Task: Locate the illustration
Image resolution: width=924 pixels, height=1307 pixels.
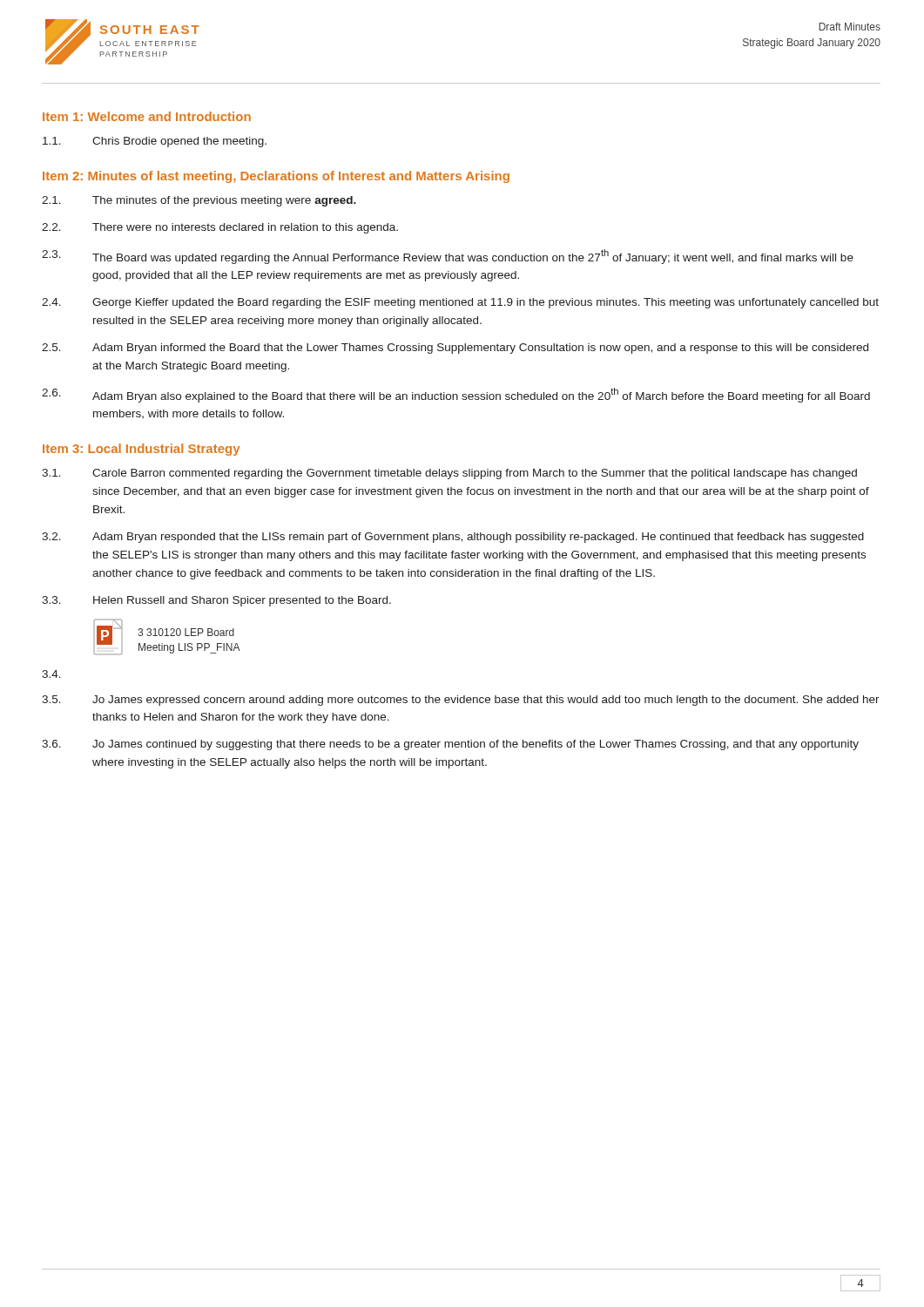Action: pyautogui.click(x=486, y=640)
